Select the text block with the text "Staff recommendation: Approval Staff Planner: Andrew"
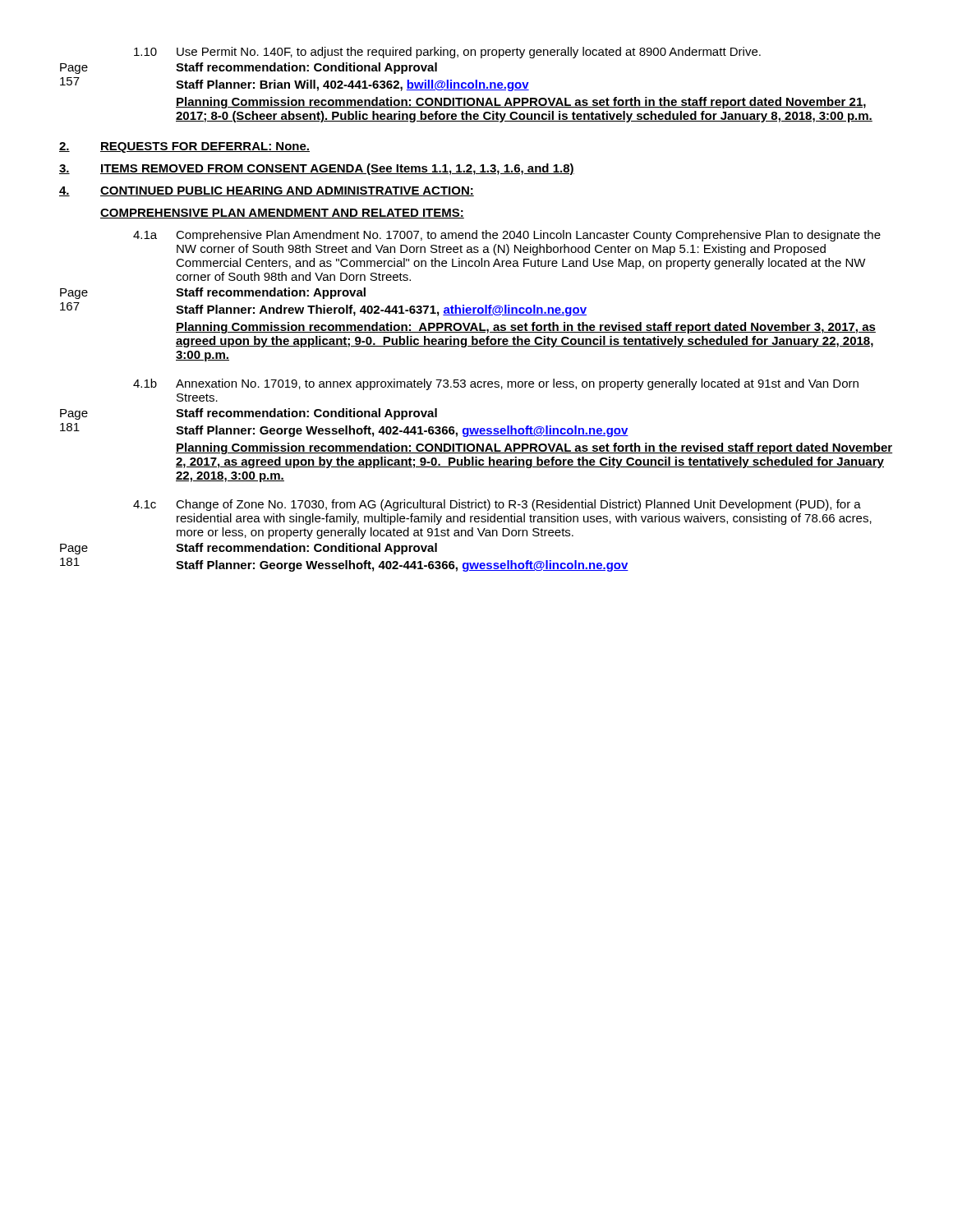Image resolution: width=953 pixels, height=1232 pixels. pyautogui.click(x=535, y=323)
